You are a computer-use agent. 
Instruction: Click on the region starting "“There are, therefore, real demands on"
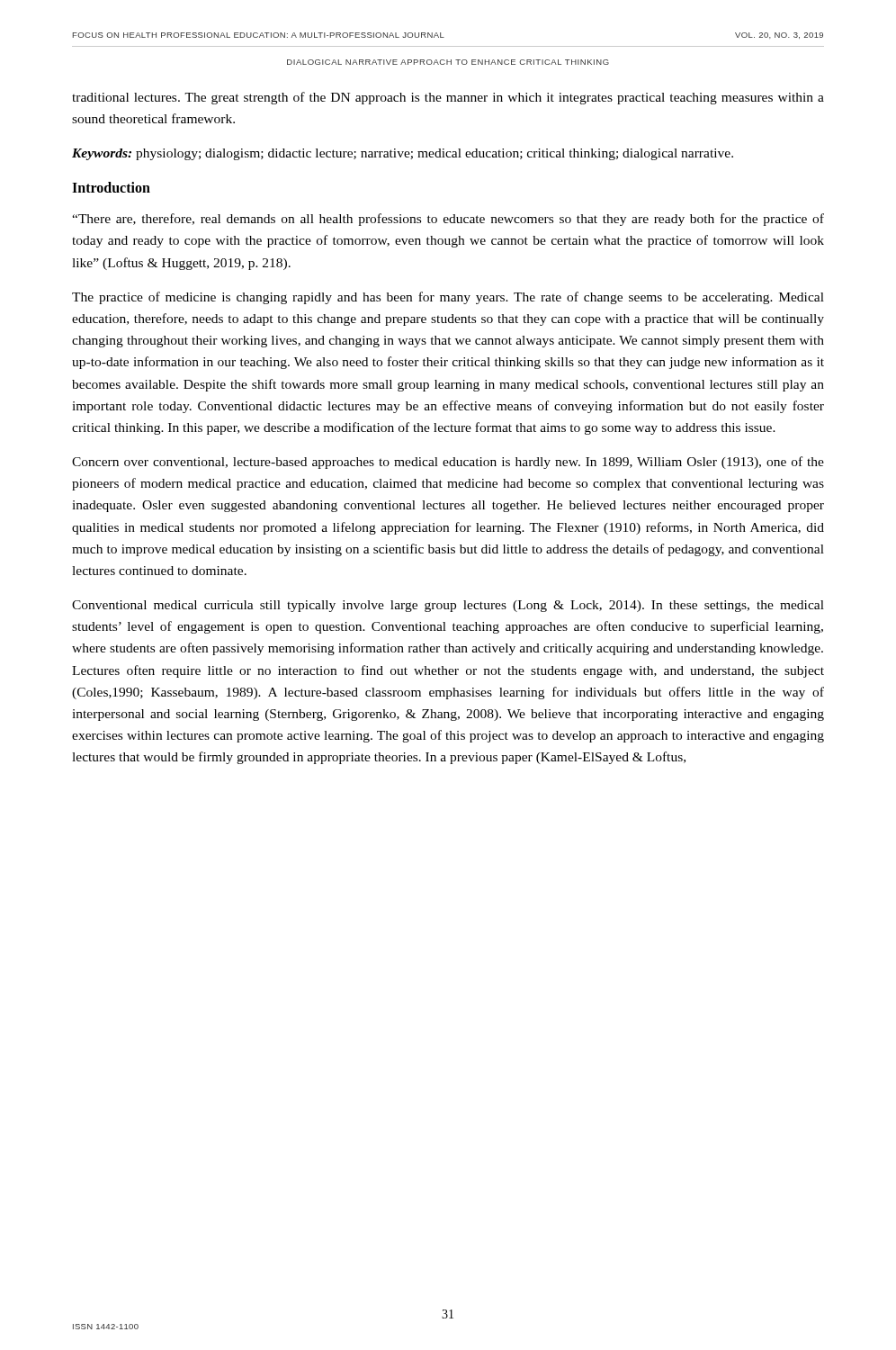point(448,240)
